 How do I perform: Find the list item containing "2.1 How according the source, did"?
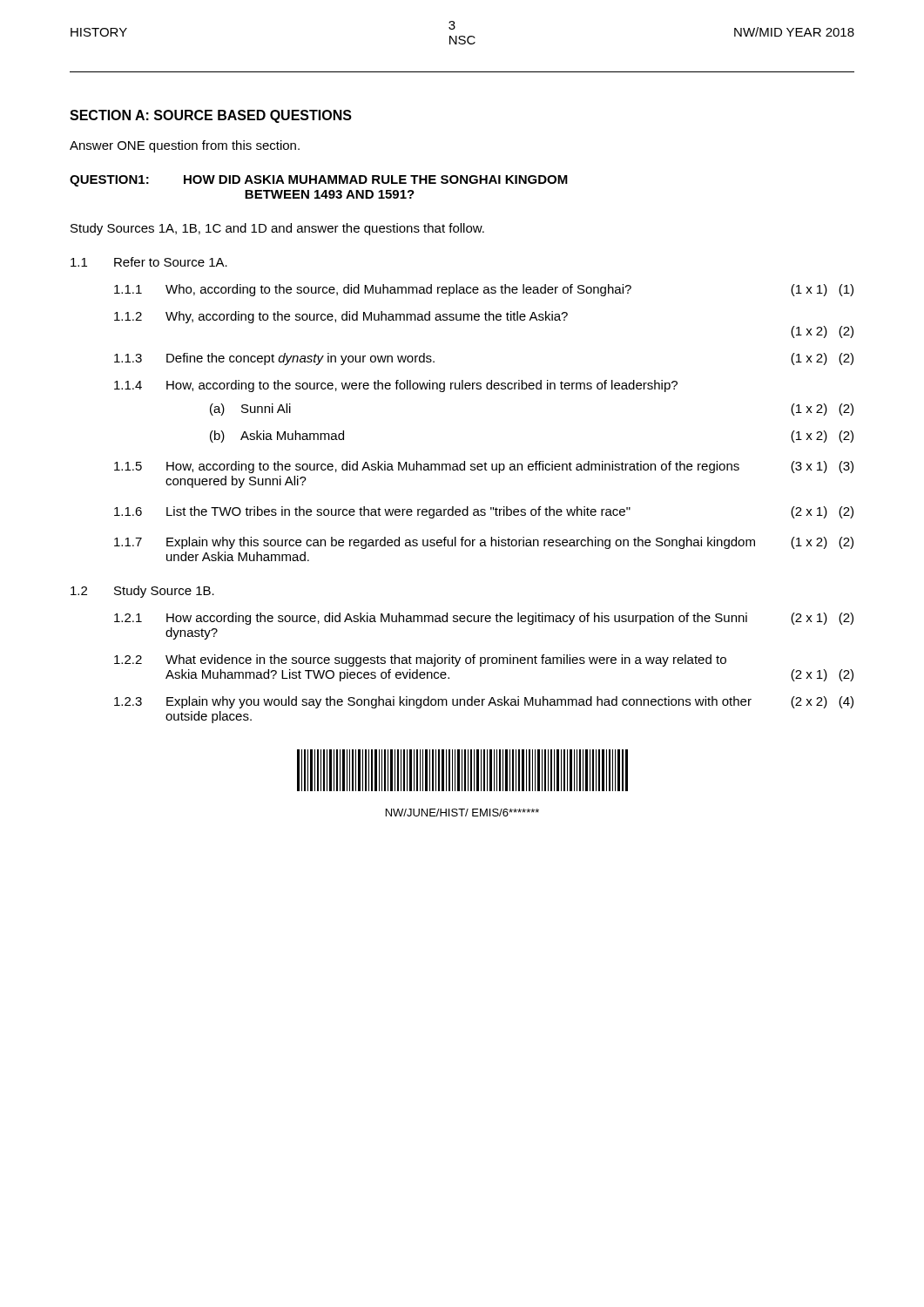point(484,625)
